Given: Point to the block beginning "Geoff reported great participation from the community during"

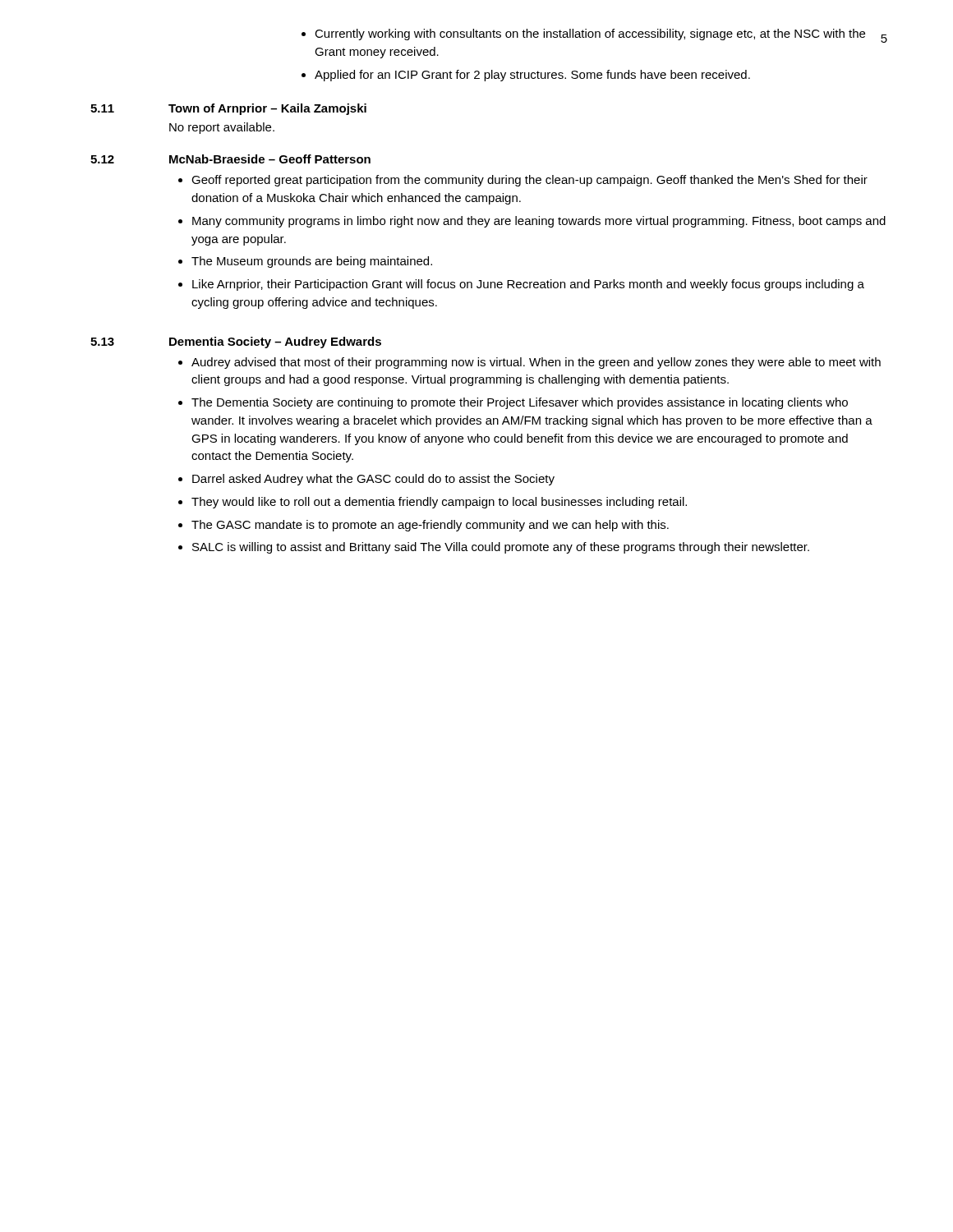Looking at the screenshot, I should pyautogui.click(x=529, y=189).
